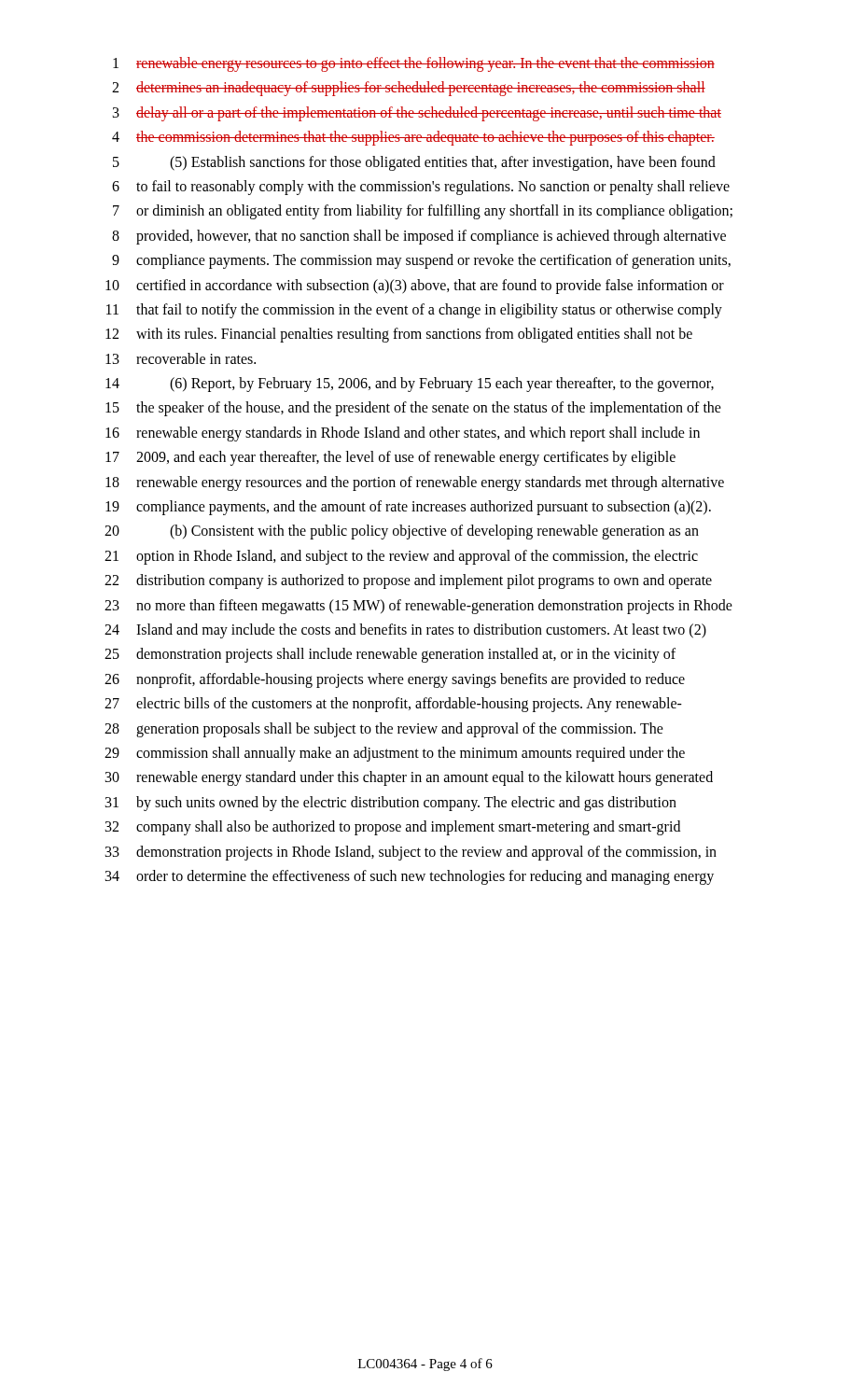Find the text block starting "27 electric bills of the customers"
This screenshot has width=850, height=1400.
click(x=425, y=704)
